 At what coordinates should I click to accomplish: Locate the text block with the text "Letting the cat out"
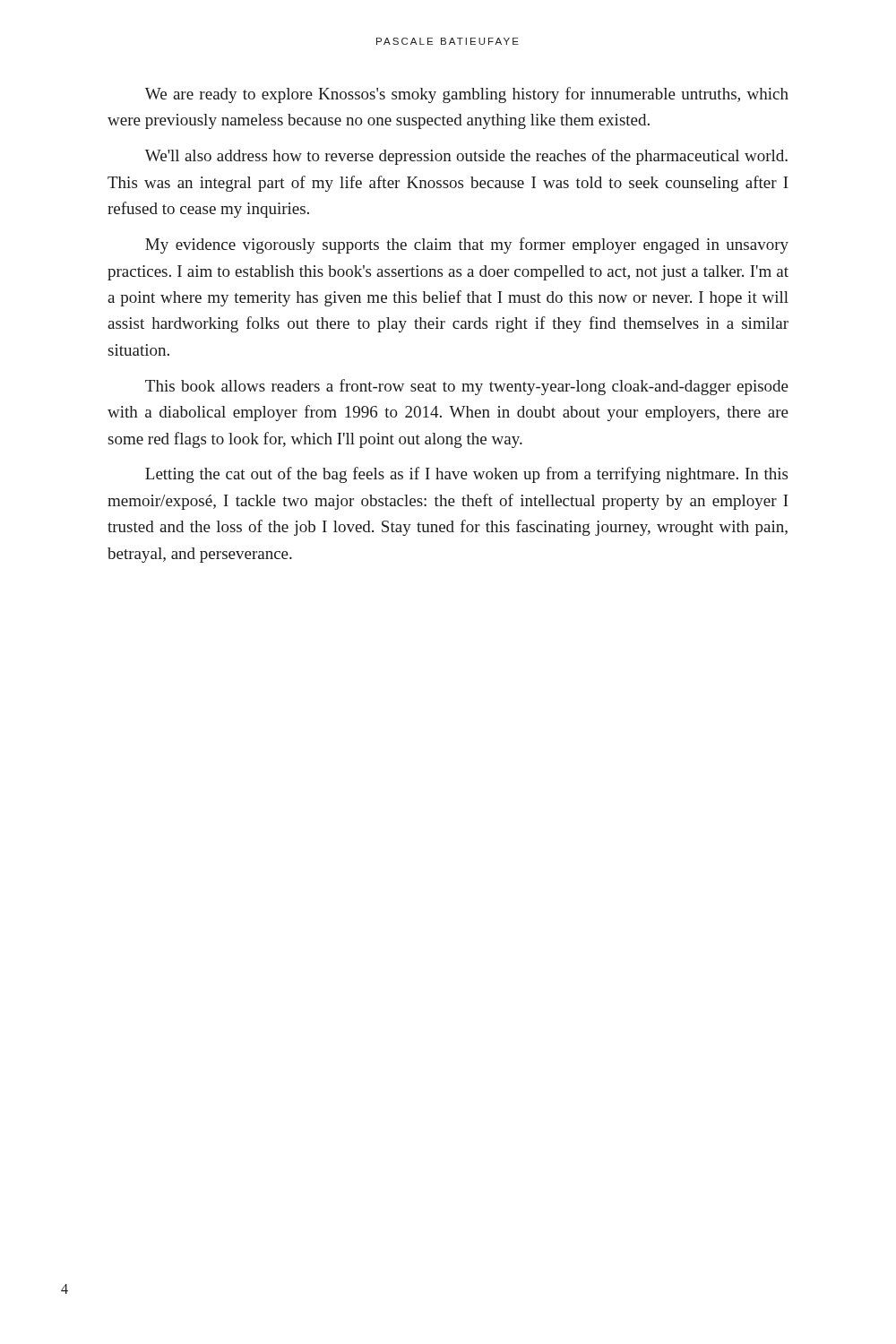tap(448, 513)
